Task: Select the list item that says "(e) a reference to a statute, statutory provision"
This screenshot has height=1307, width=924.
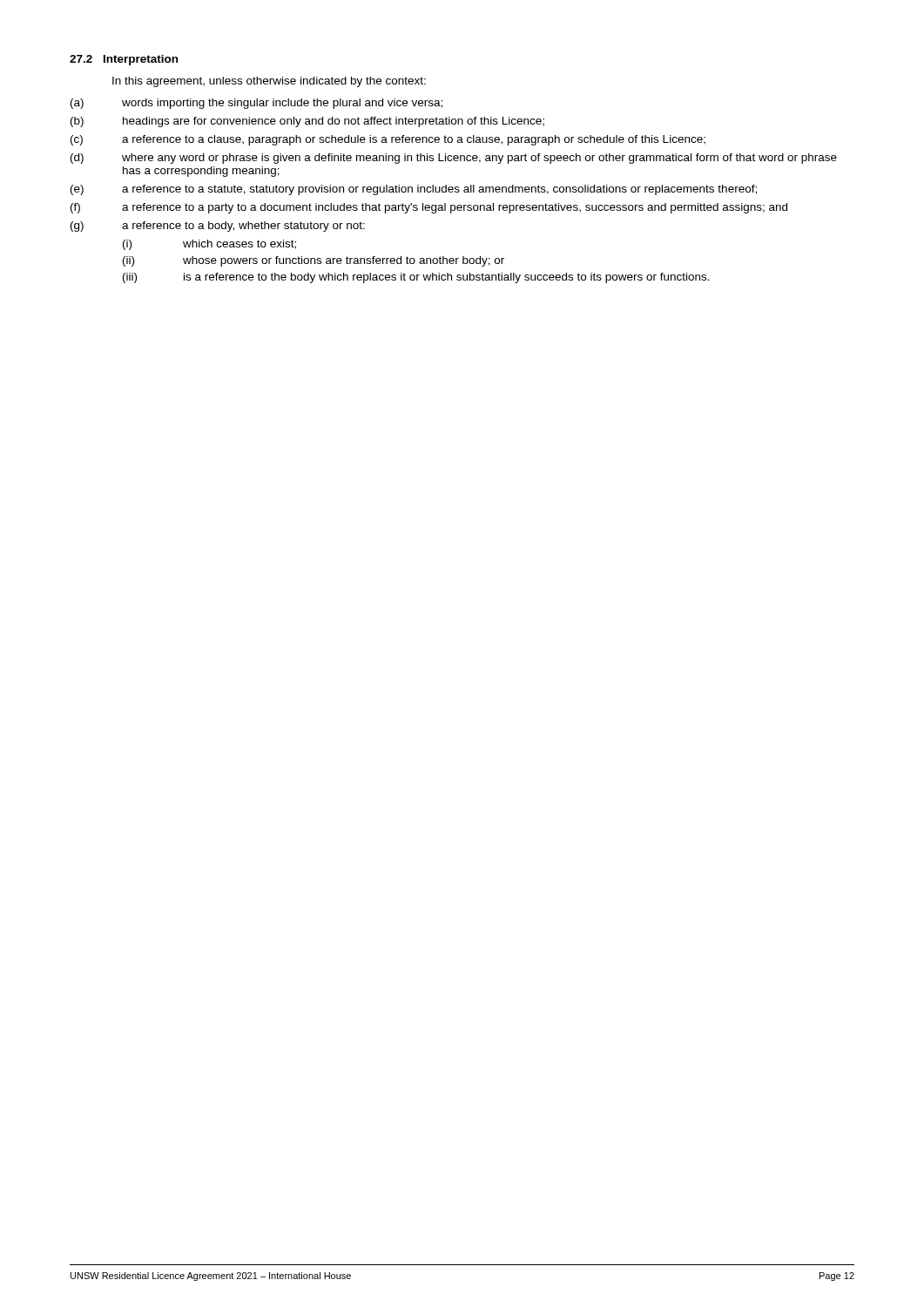Action: point(462,189)
